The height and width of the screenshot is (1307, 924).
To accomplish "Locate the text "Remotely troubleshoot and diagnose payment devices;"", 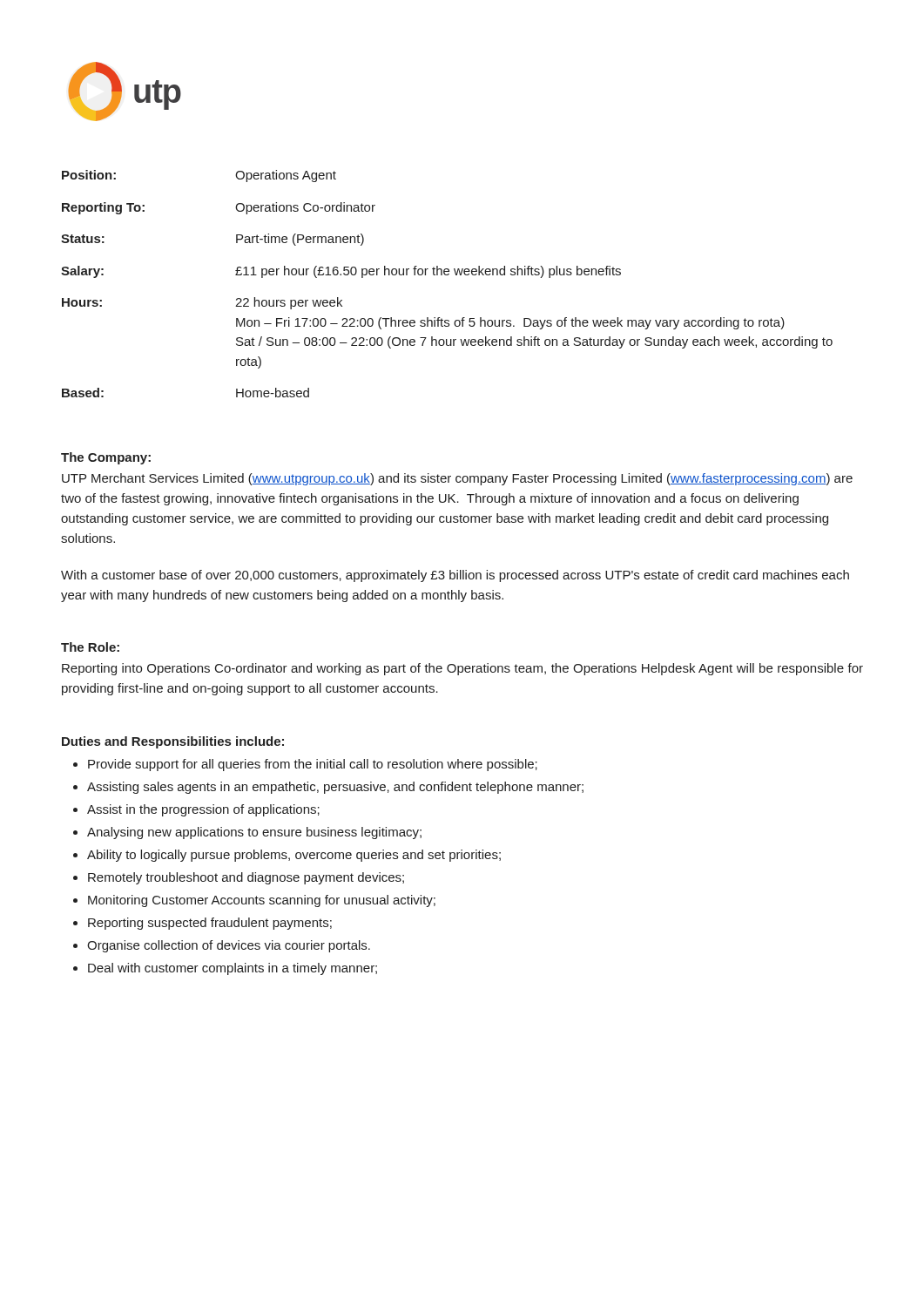I will point(246,877).
